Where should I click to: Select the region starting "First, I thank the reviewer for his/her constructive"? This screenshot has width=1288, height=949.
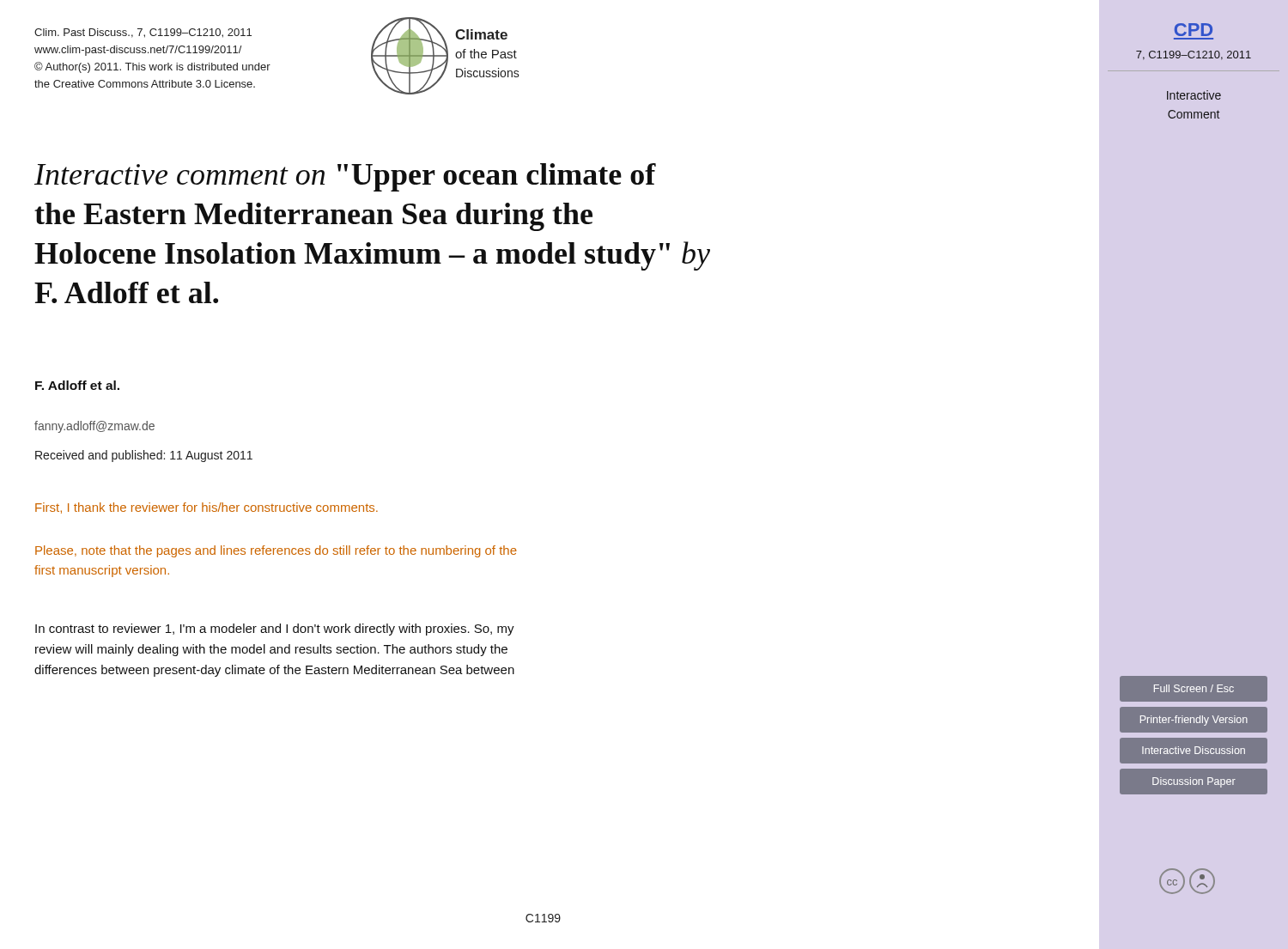tap(207, 507)
